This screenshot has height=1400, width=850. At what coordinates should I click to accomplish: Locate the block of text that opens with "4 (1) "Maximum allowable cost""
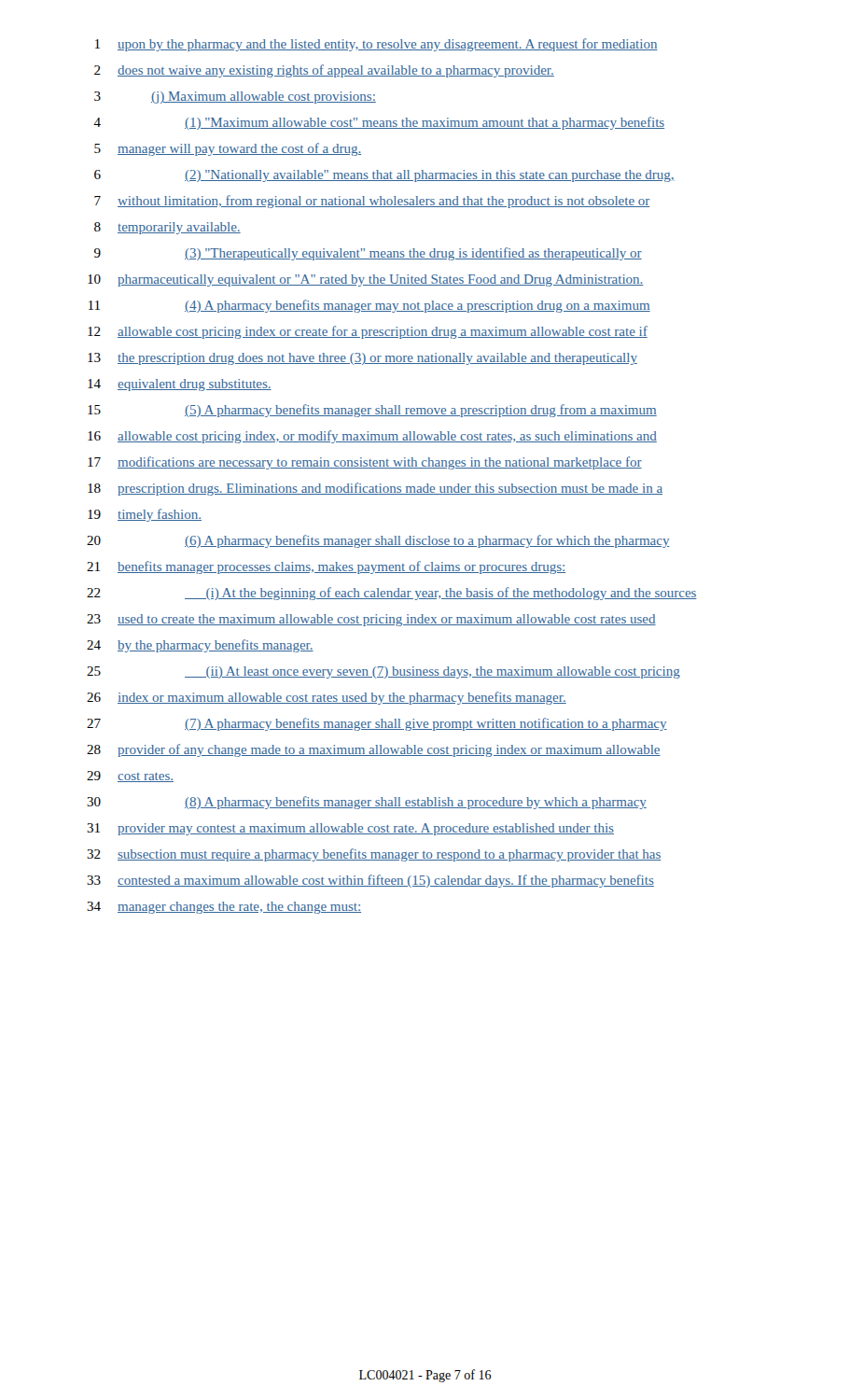pos(431,123)
